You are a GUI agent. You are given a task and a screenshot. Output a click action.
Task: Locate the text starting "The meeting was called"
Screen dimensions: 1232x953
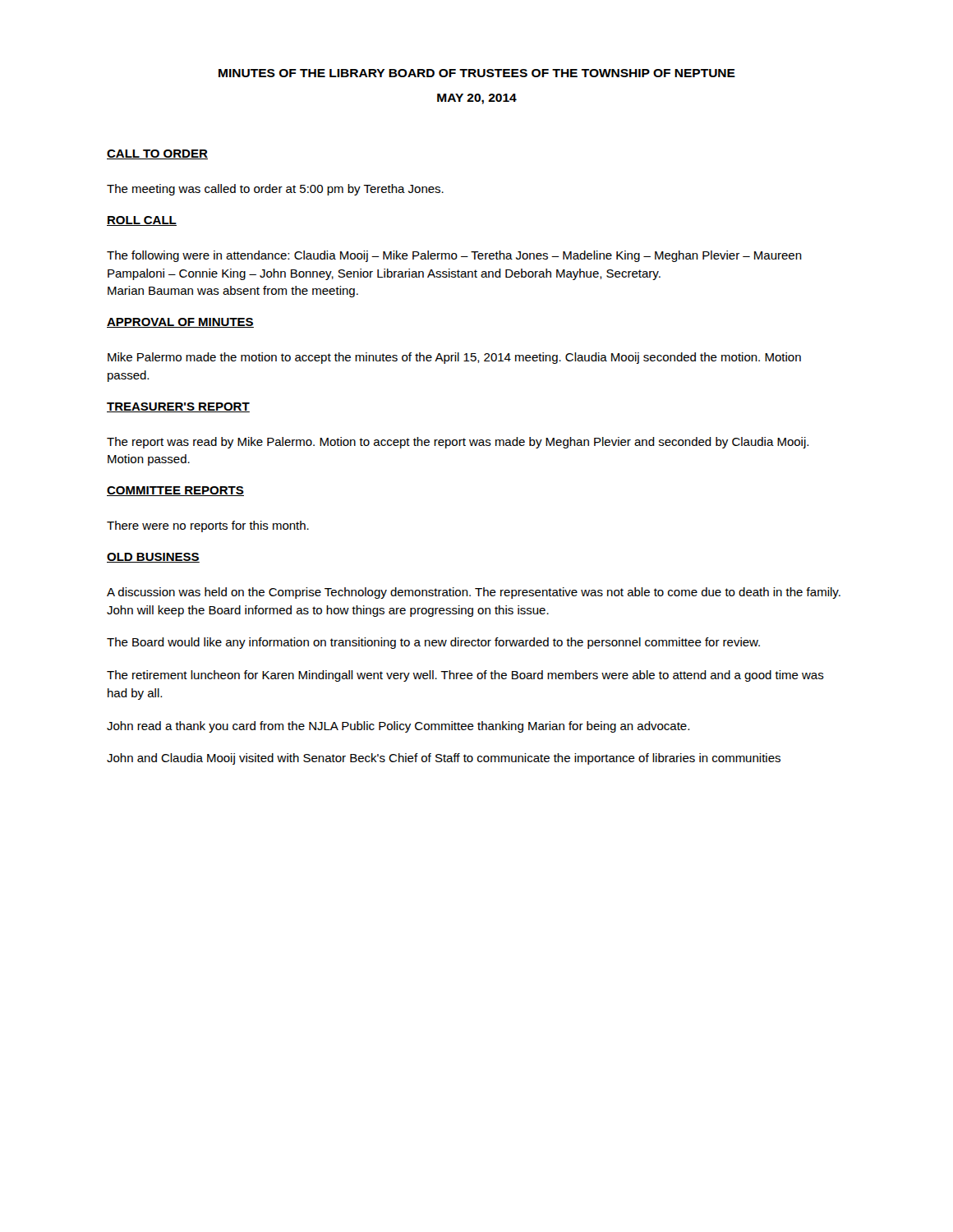click(x=275, y=190)
